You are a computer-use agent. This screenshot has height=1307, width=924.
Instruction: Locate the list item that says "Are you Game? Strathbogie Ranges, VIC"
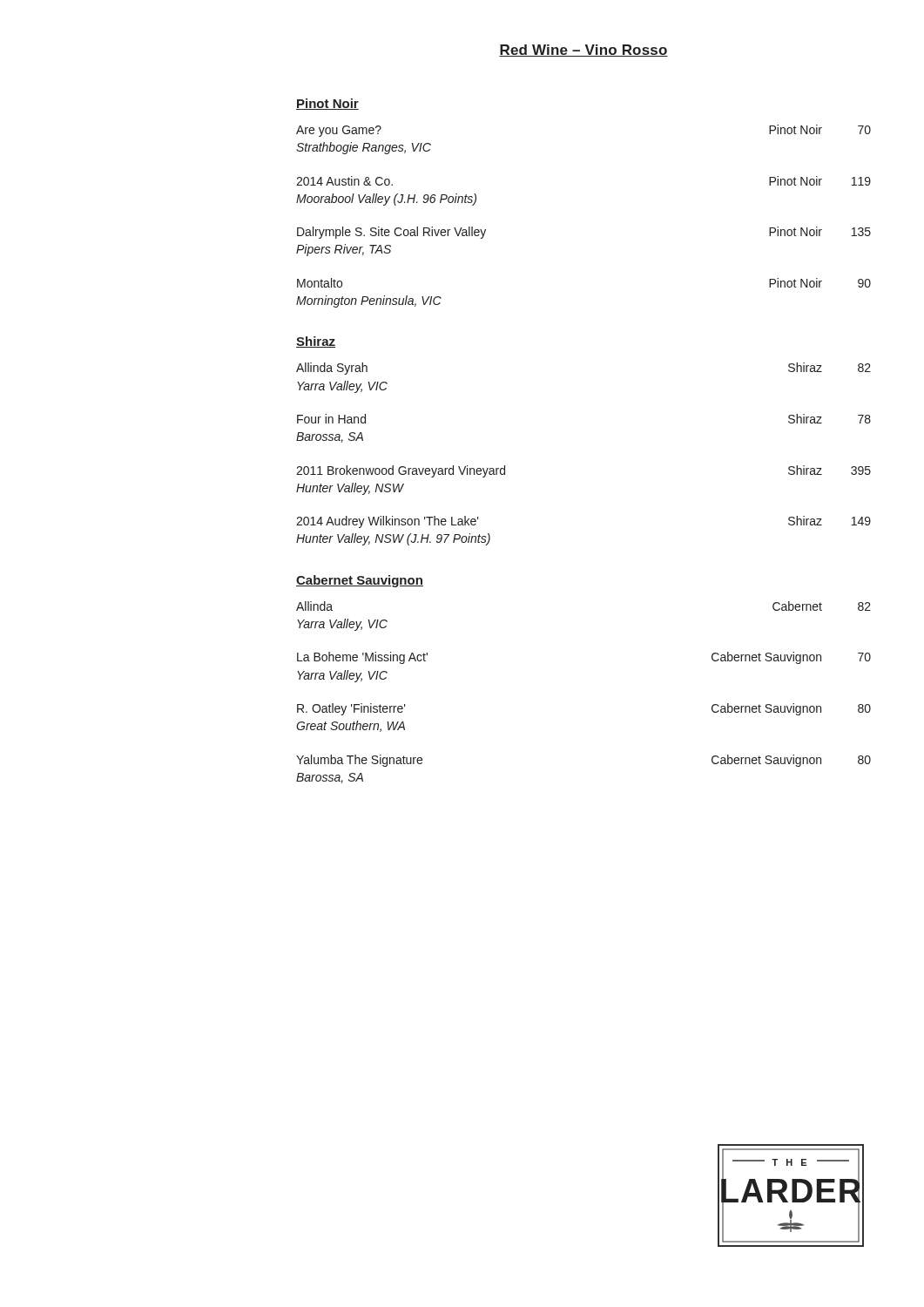(x=333, y=130)
